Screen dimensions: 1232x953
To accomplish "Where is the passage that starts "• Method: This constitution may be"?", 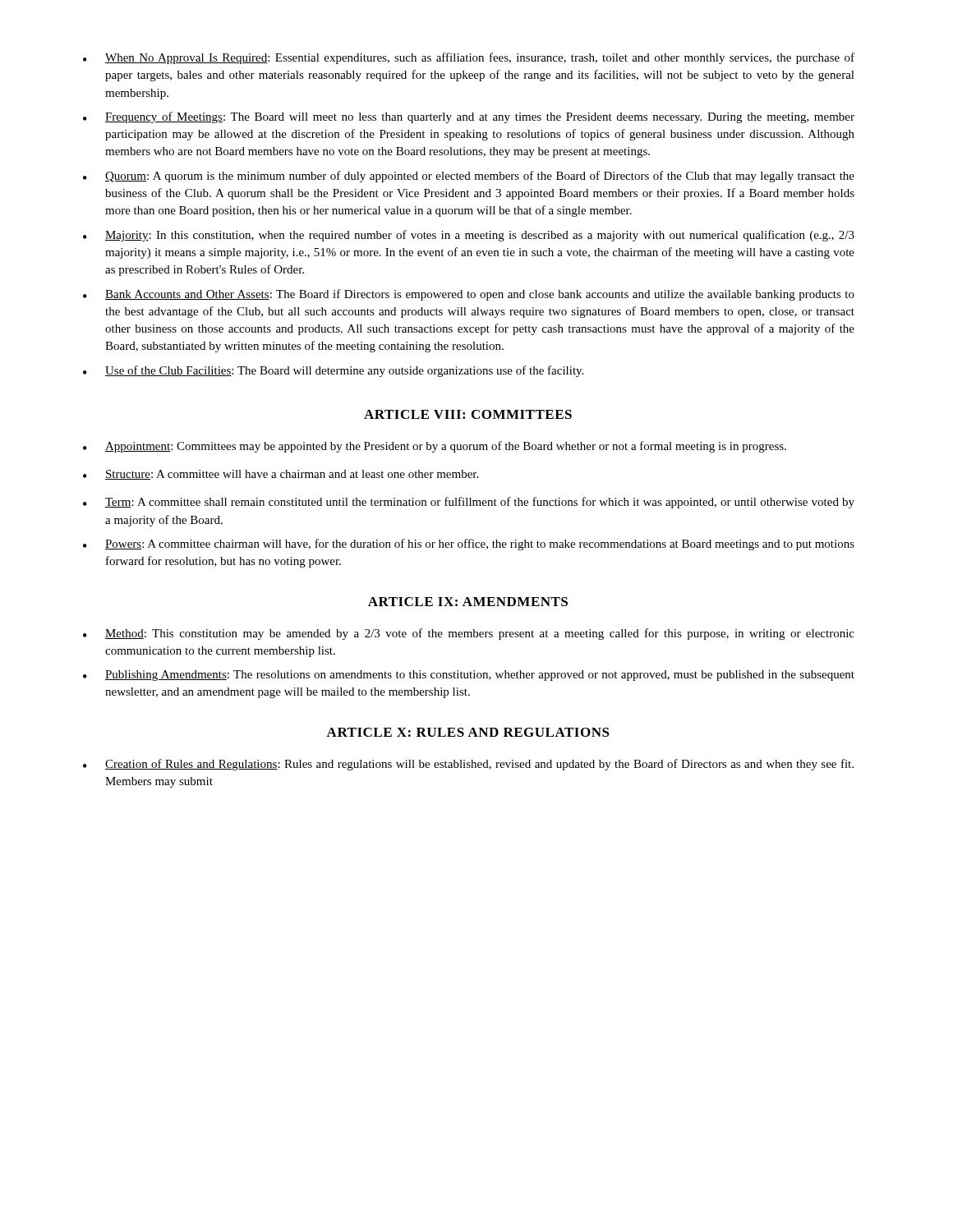I will click(x=468, y=642).
